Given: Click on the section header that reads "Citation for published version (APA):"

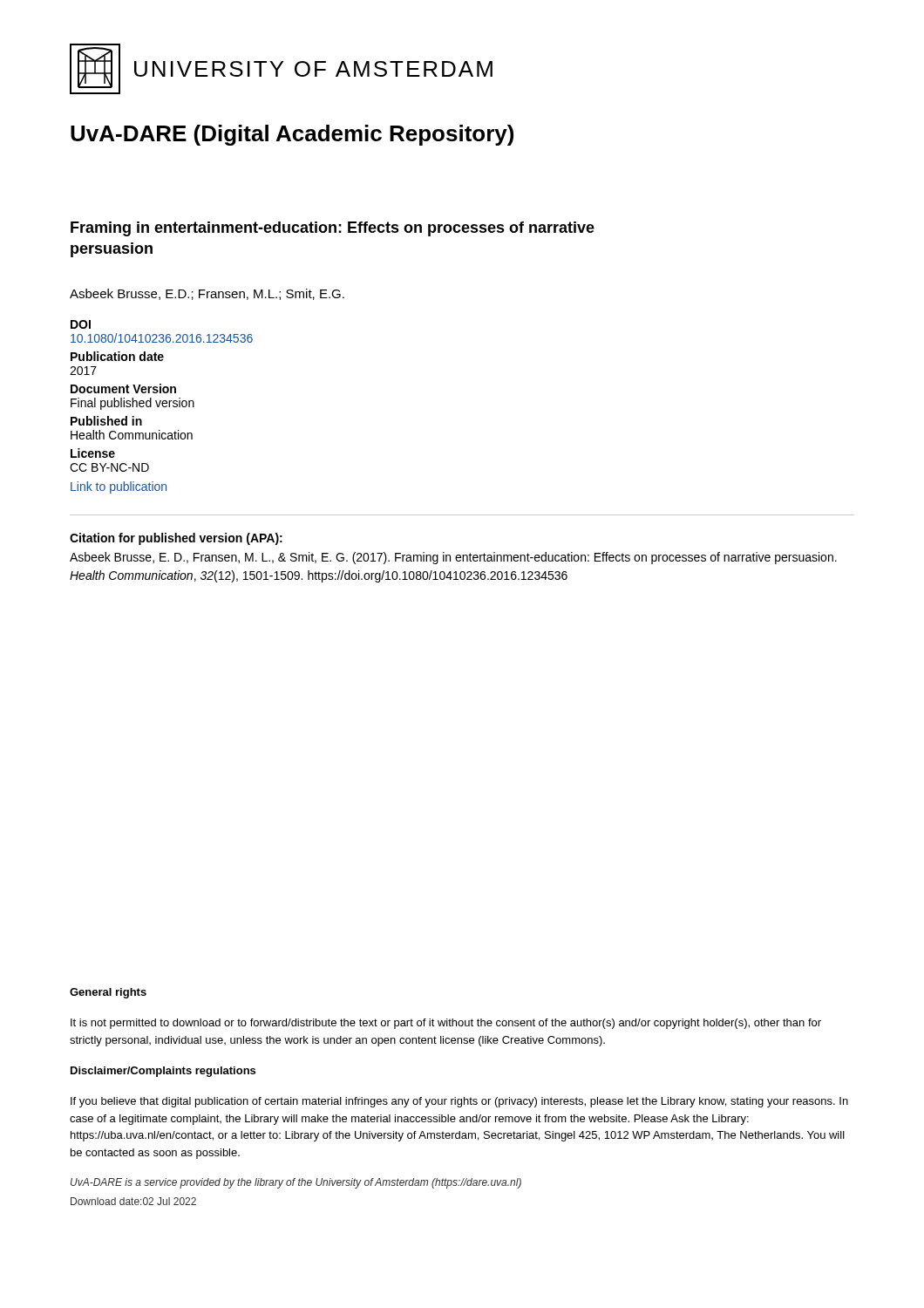Looking at the screenshot, I should [176, 539].
